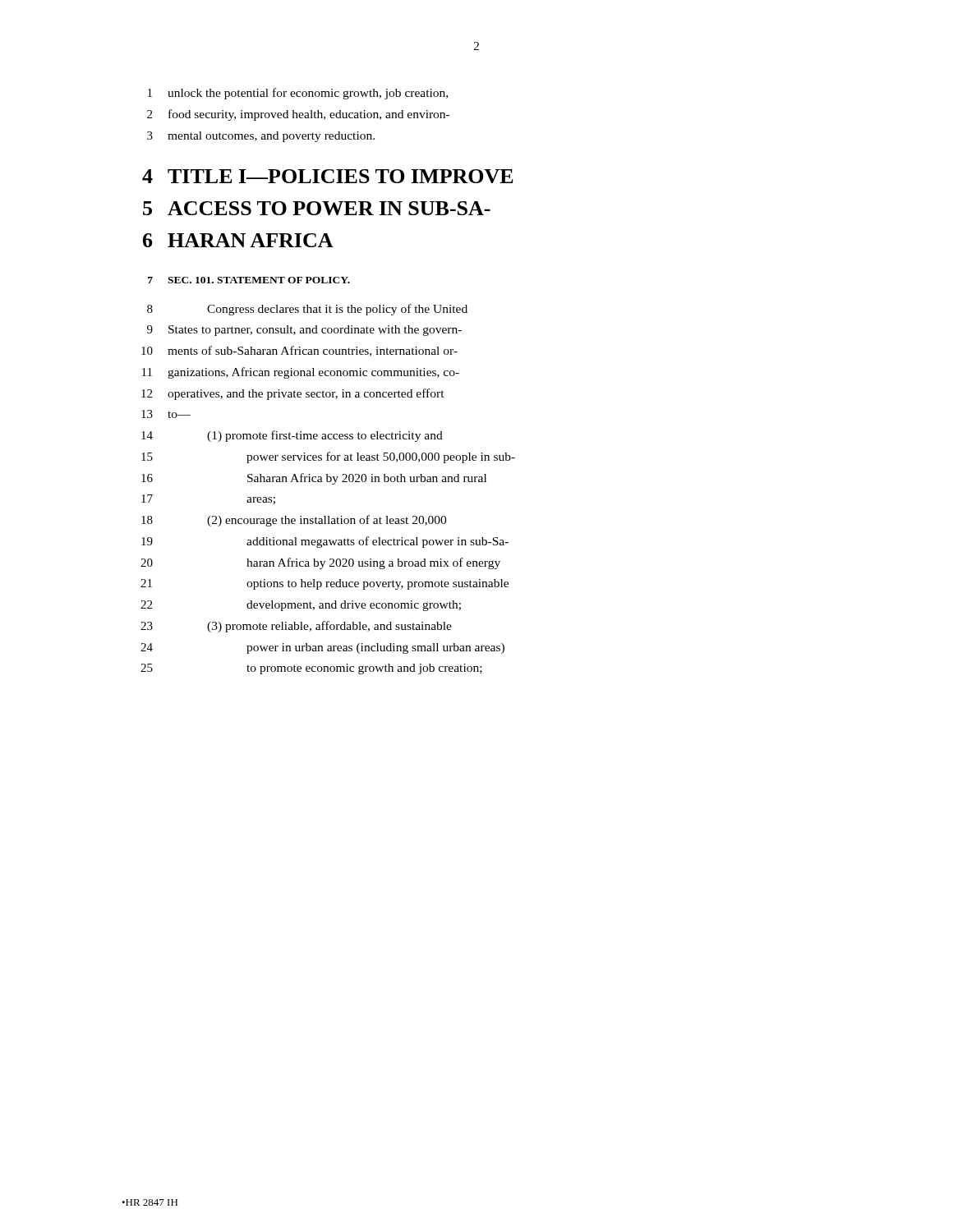Screen dimensions: 1232x953
Task: Find the title
Action: point(476,208)
